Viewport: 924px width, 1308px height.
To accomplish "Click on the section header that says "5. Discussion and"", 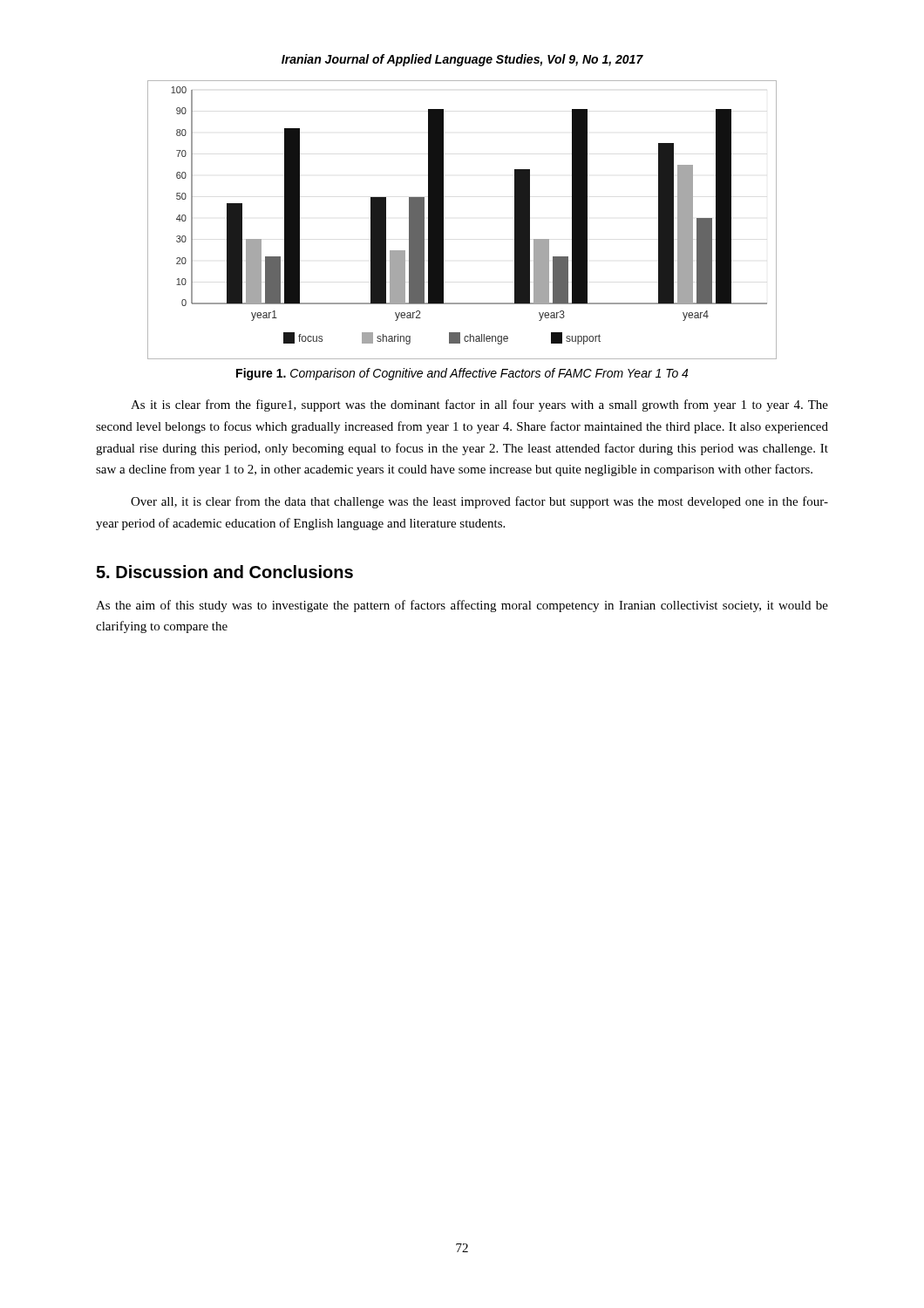I will tap(225, 572).
